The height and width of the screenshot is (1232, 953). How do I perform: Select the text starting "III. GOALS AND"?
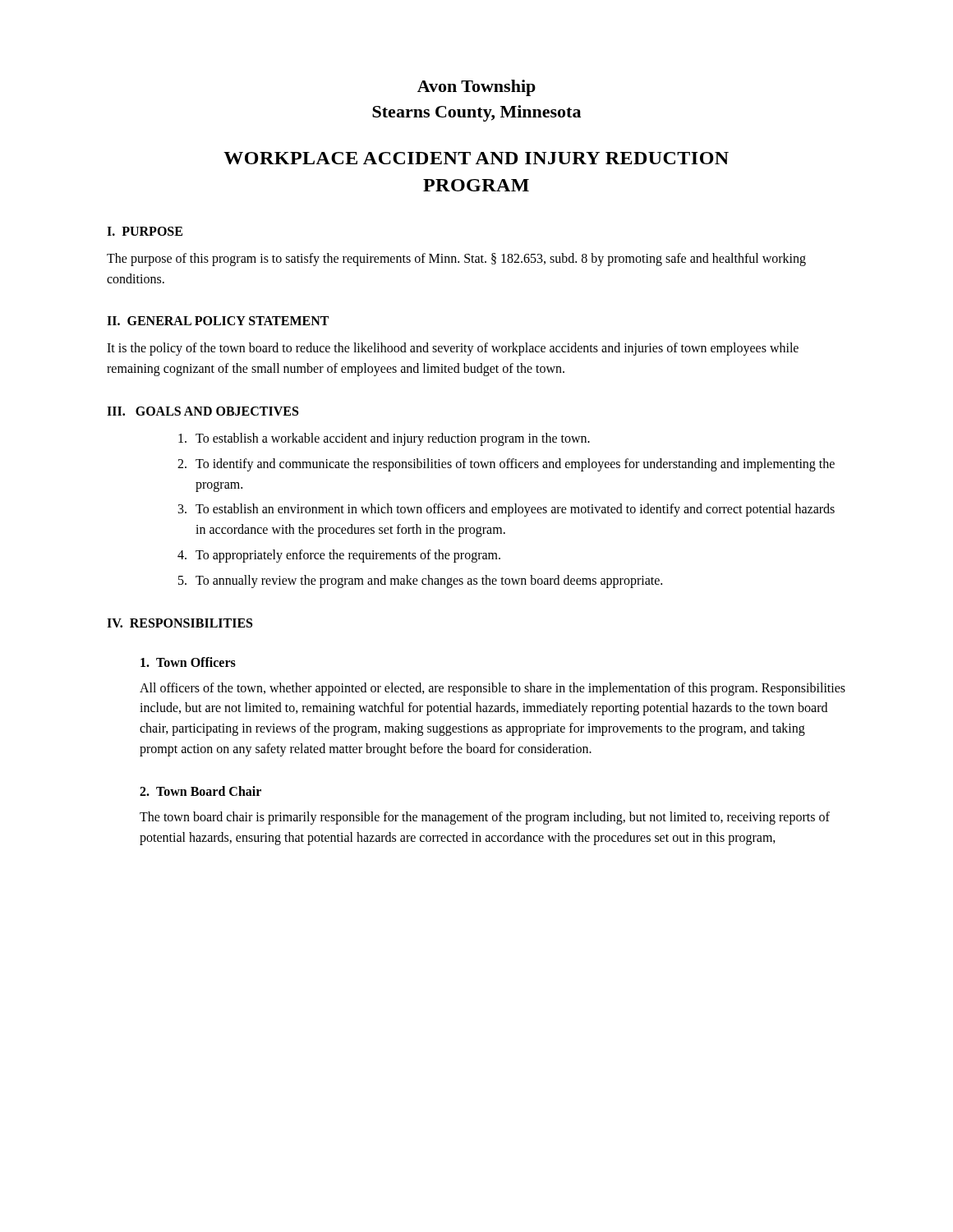(203, 411)
